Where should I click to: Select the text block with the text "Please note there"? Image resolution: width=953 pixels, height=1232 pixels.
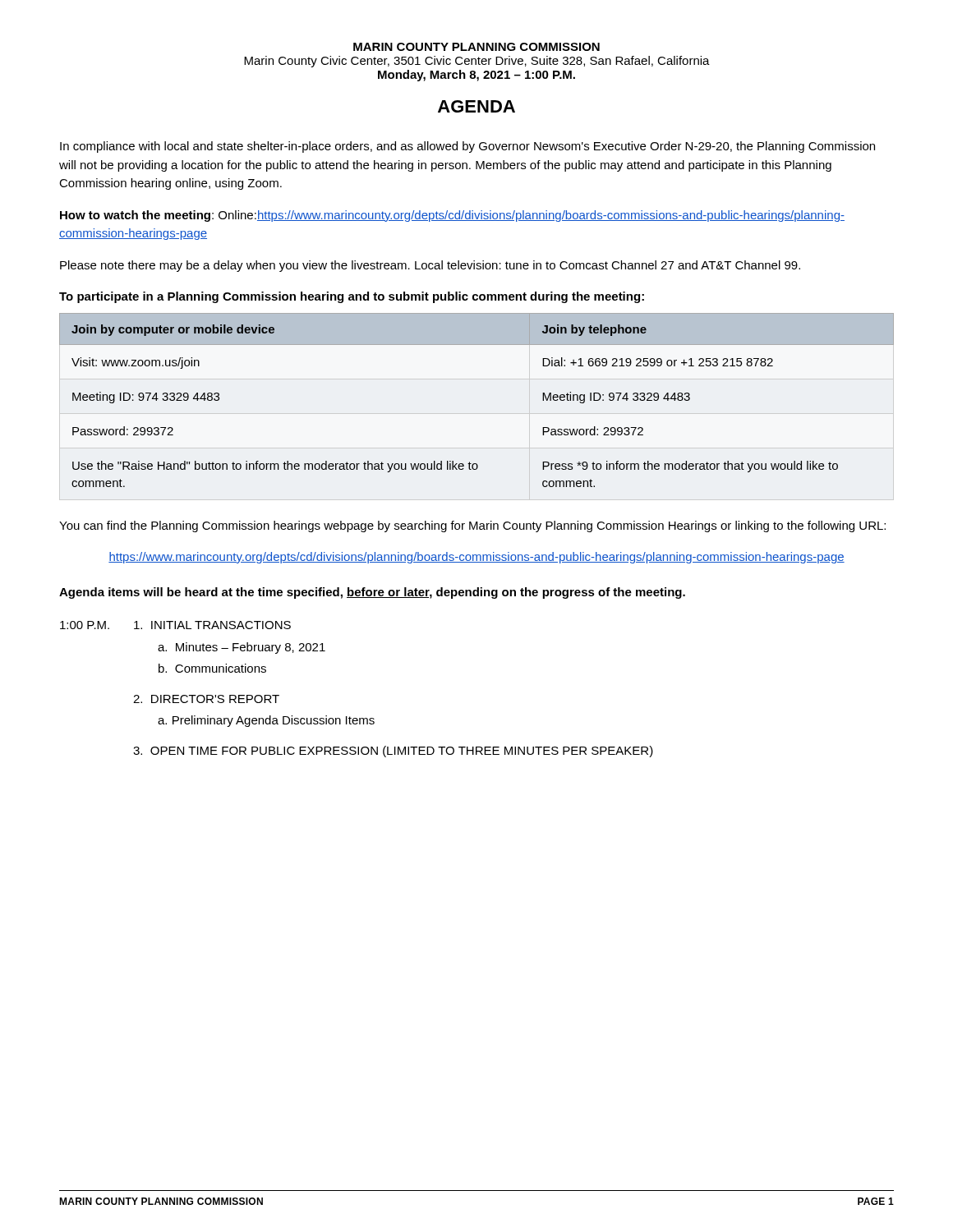[x=430, y=264]
